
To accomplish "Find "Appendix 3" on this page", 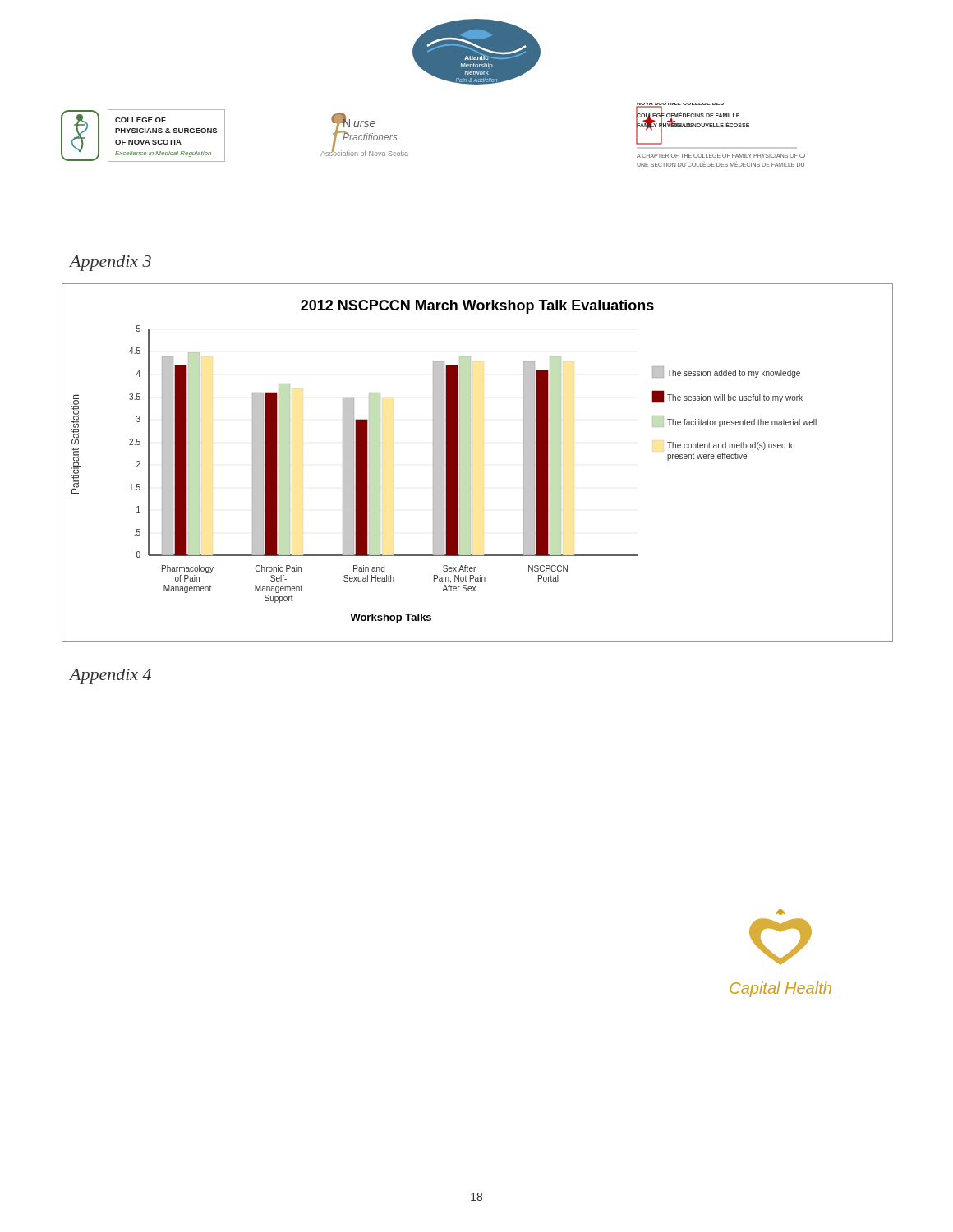I will coord(111,261).
